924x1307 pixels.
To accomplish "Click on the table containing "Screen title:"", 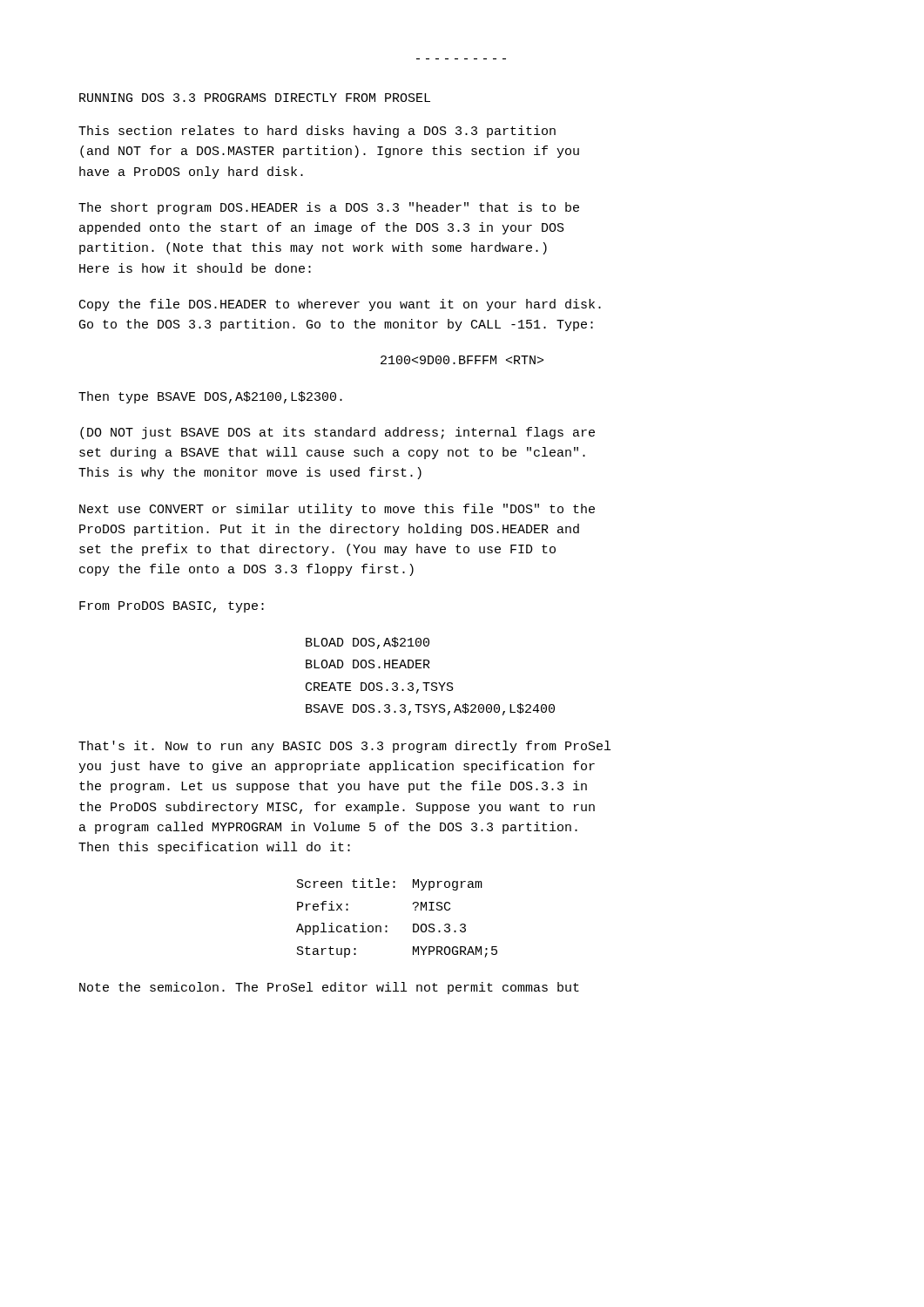I will coord(462,919).
